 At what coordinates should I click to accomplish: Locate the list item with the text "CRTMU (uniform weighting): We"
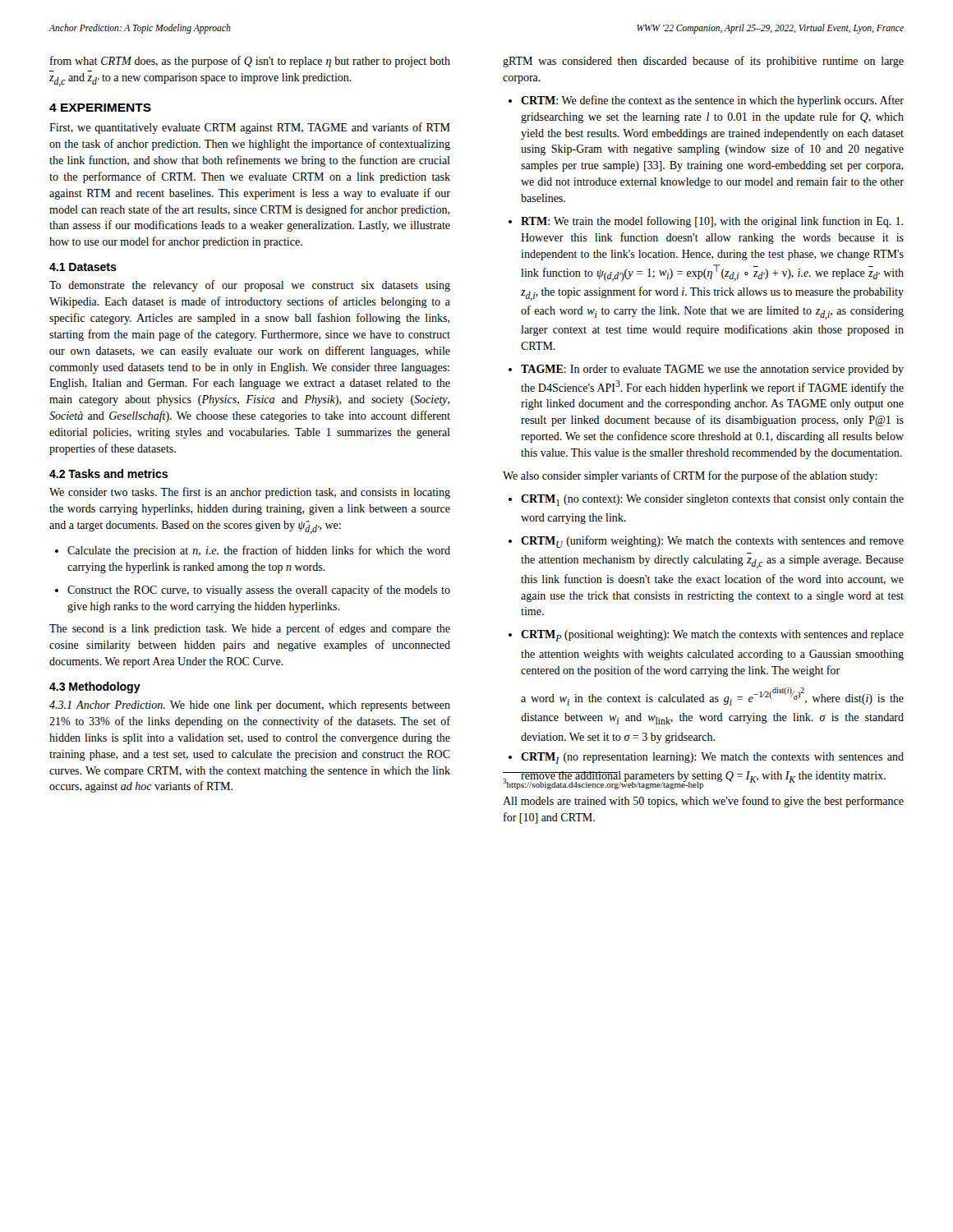click(x=703, y=577)
